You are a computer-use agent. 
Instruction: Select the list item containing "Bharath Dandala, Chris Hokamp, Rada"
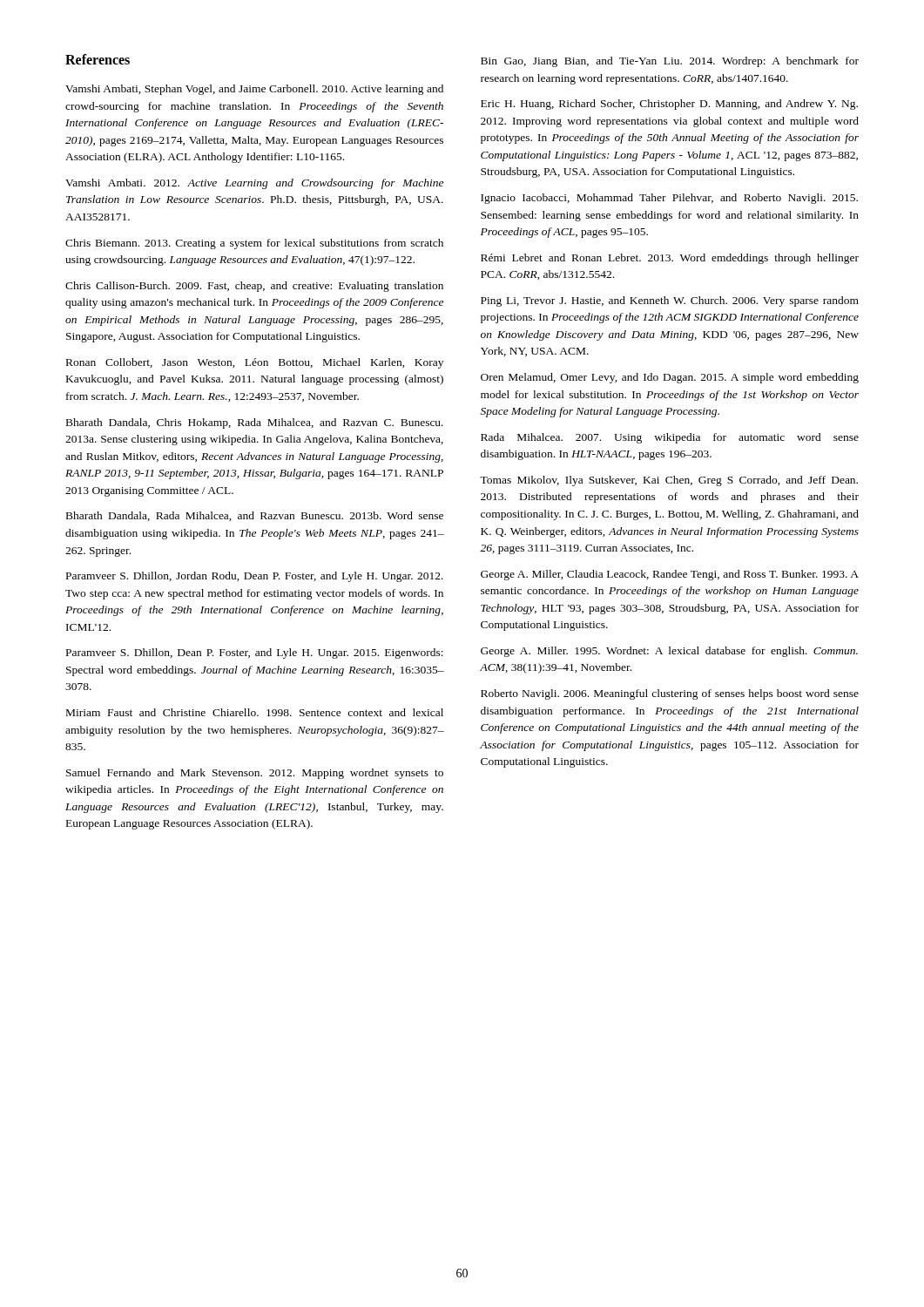(255, 456)
